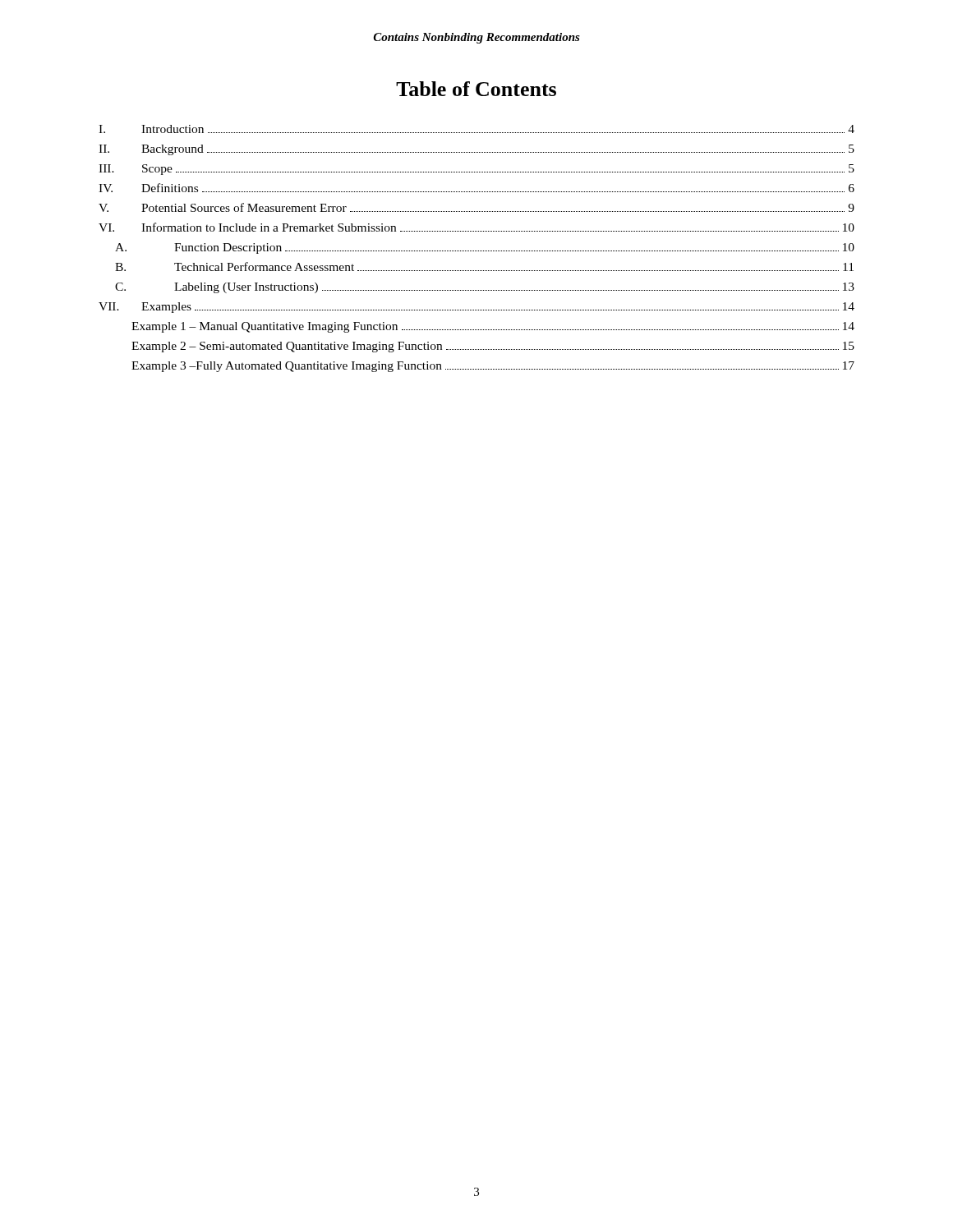Locate the text "VII.Examples 14"
Viewport: 953px width, 1232px height.
point(476,306)
